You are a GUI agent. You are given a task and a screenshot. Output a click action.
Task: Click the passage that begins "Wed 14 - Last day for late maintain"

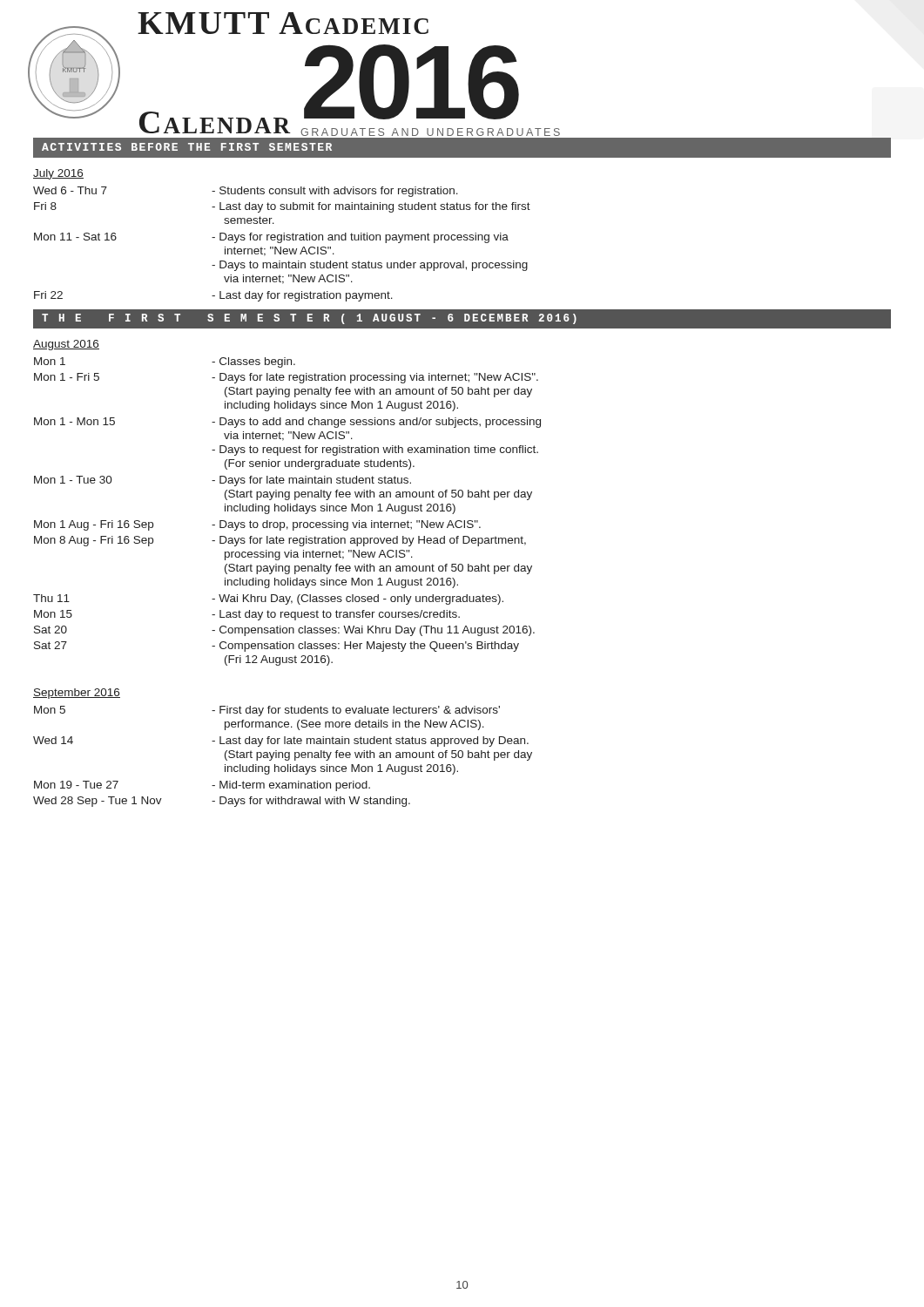click(462, 754)
